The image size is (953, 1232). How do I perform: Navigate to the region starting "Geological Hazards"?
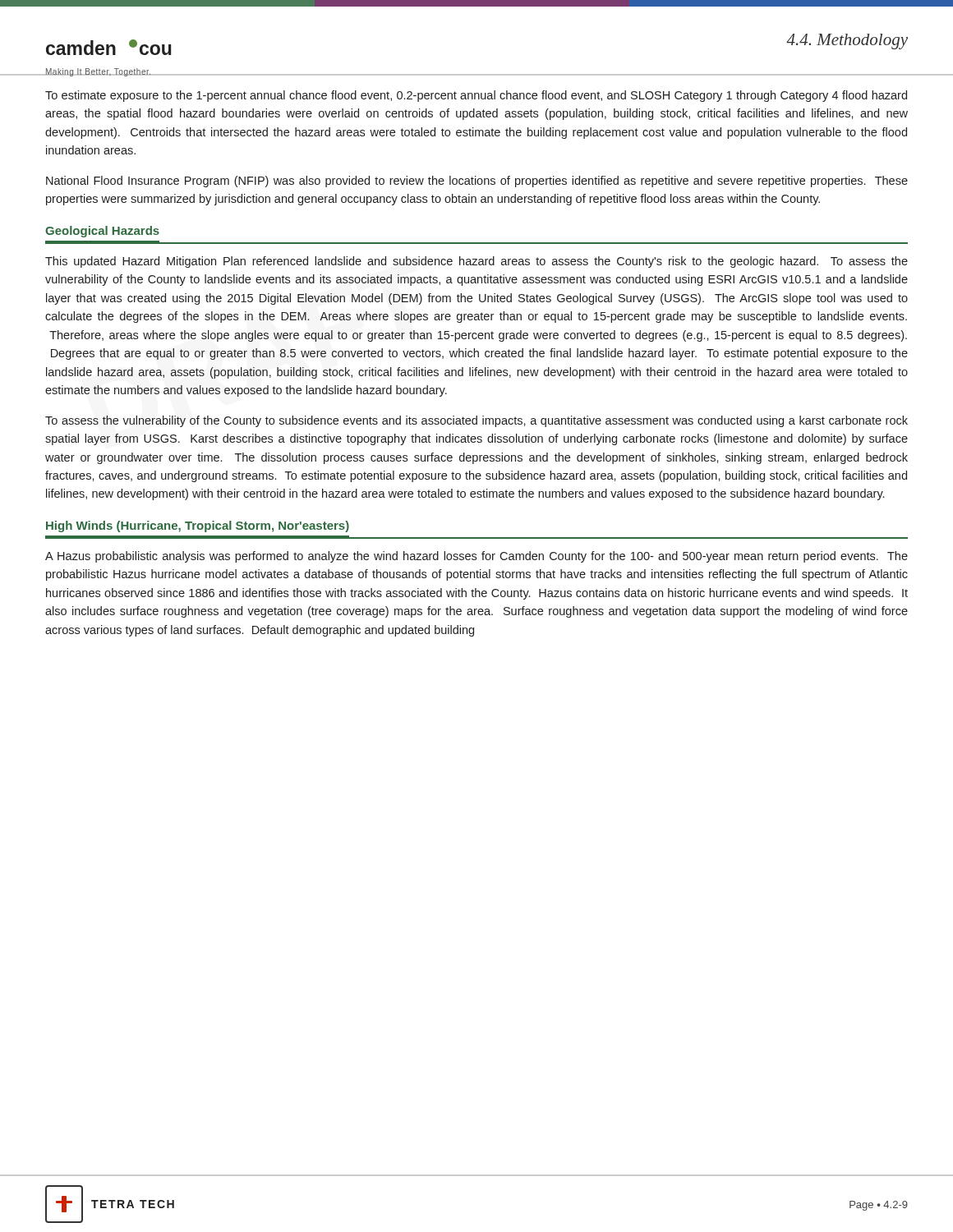476,234
